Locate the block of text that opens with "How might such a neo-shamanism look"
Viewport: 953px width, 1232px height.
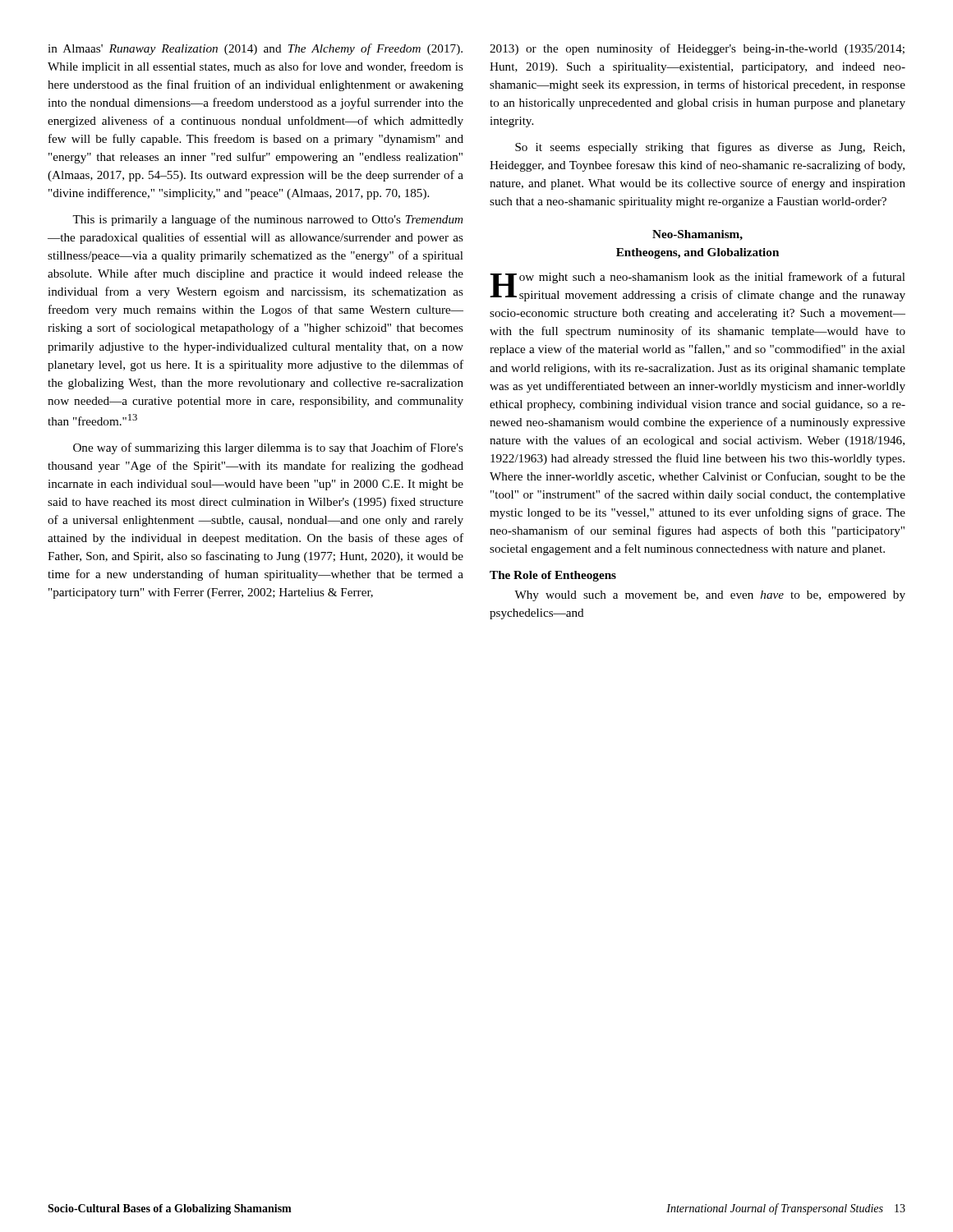[x=698, y=413]
